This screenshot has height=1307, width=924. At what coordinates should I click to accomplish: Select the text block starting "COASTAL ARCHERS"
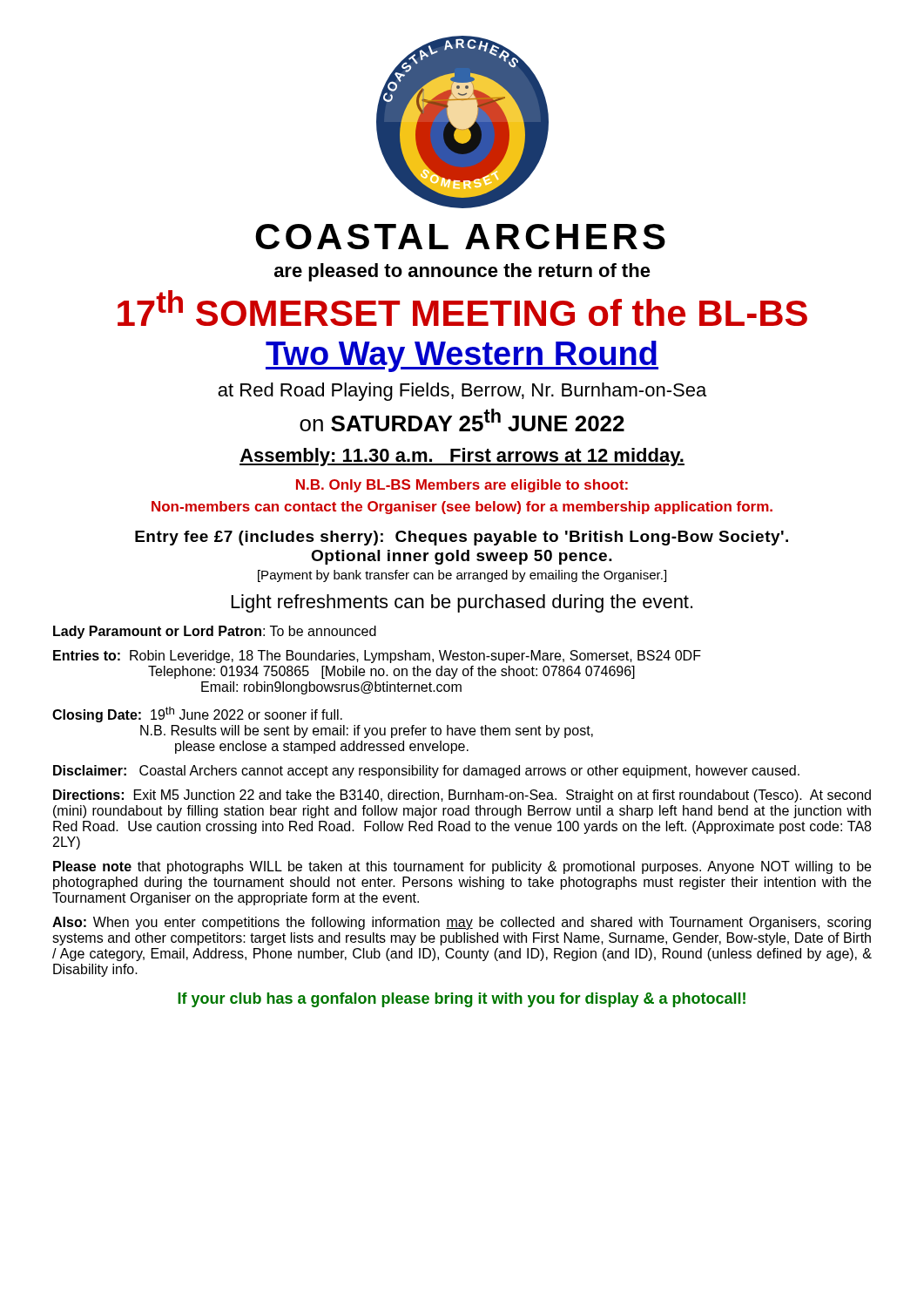(x=462, y=237)
